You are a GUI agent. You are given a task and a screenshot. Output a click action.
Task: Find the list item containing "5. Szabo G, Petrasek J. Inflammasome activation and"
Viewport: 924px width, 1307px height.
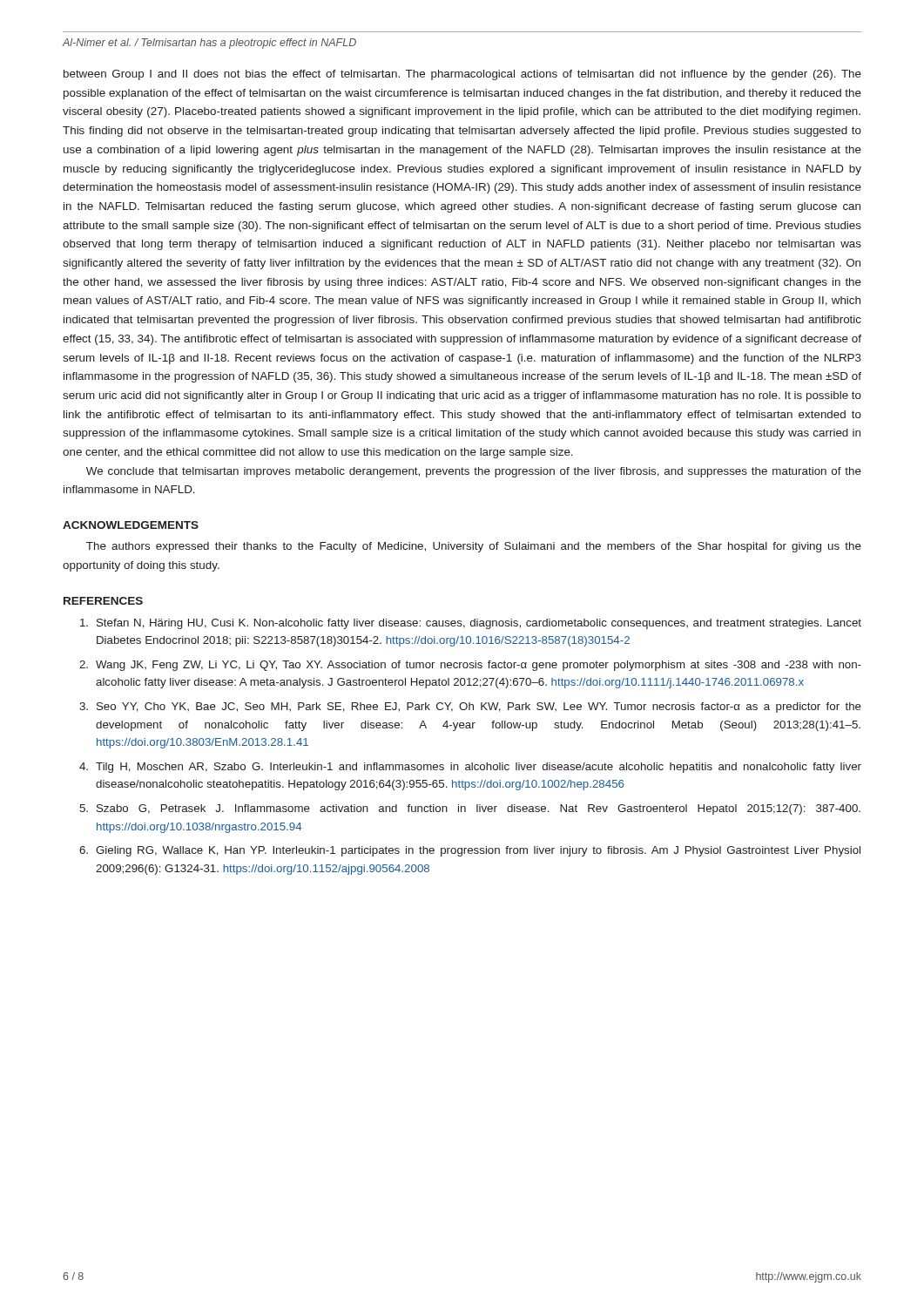click(462, 818)
